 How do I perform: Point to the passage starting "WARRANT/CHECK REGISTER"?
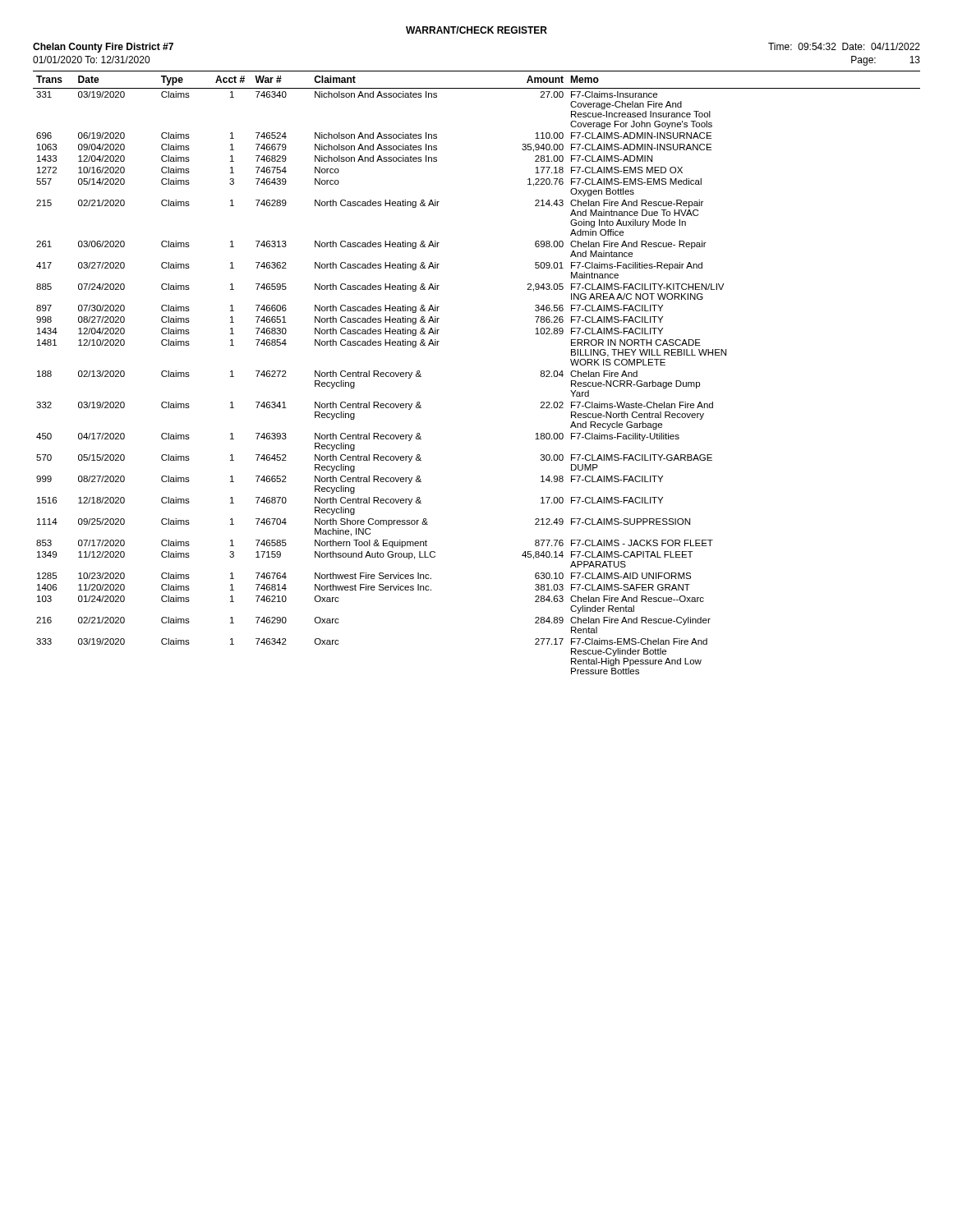[x=476, y=30]
